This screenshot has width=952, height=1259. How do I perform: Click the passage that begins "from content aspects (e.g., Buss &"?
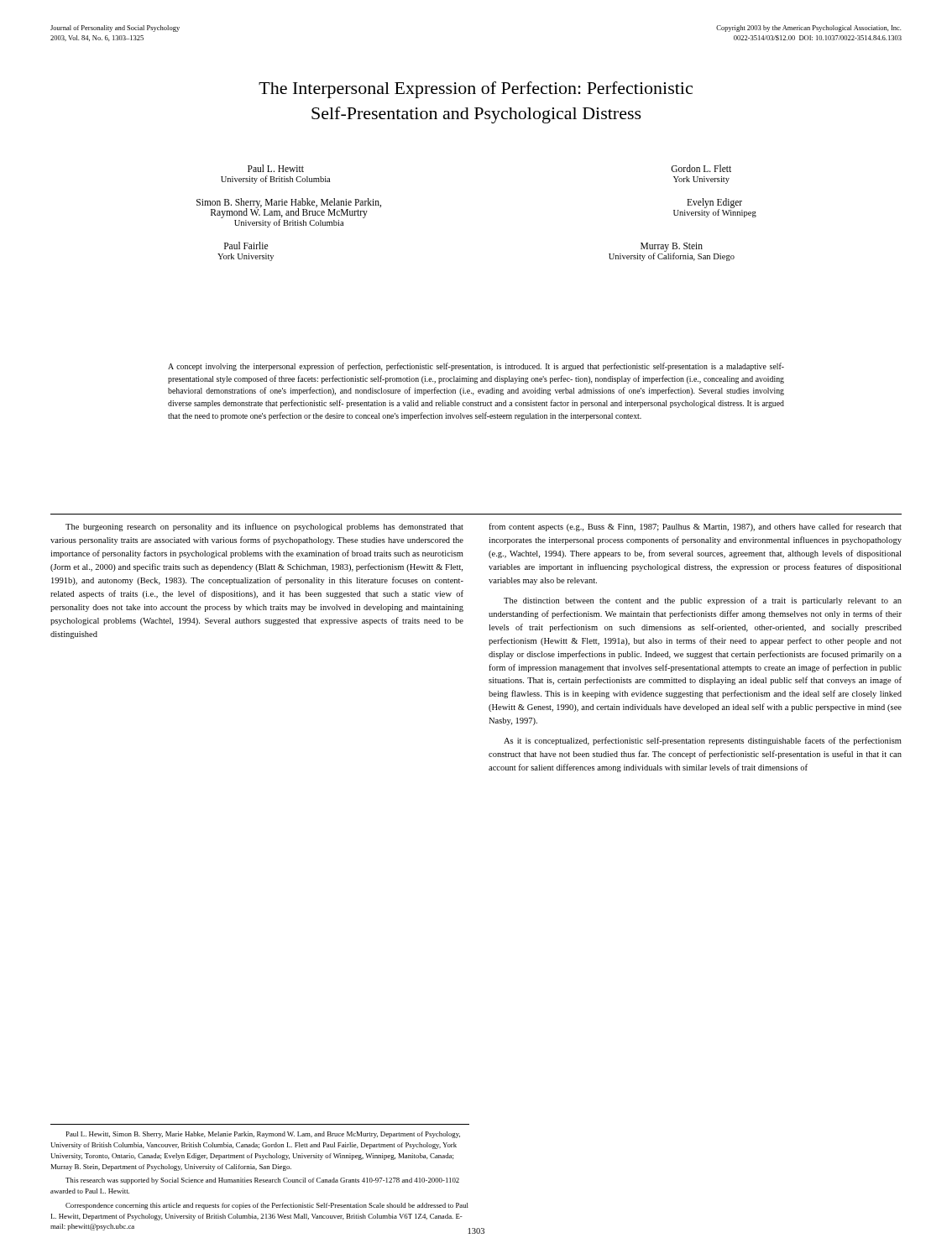695,648
